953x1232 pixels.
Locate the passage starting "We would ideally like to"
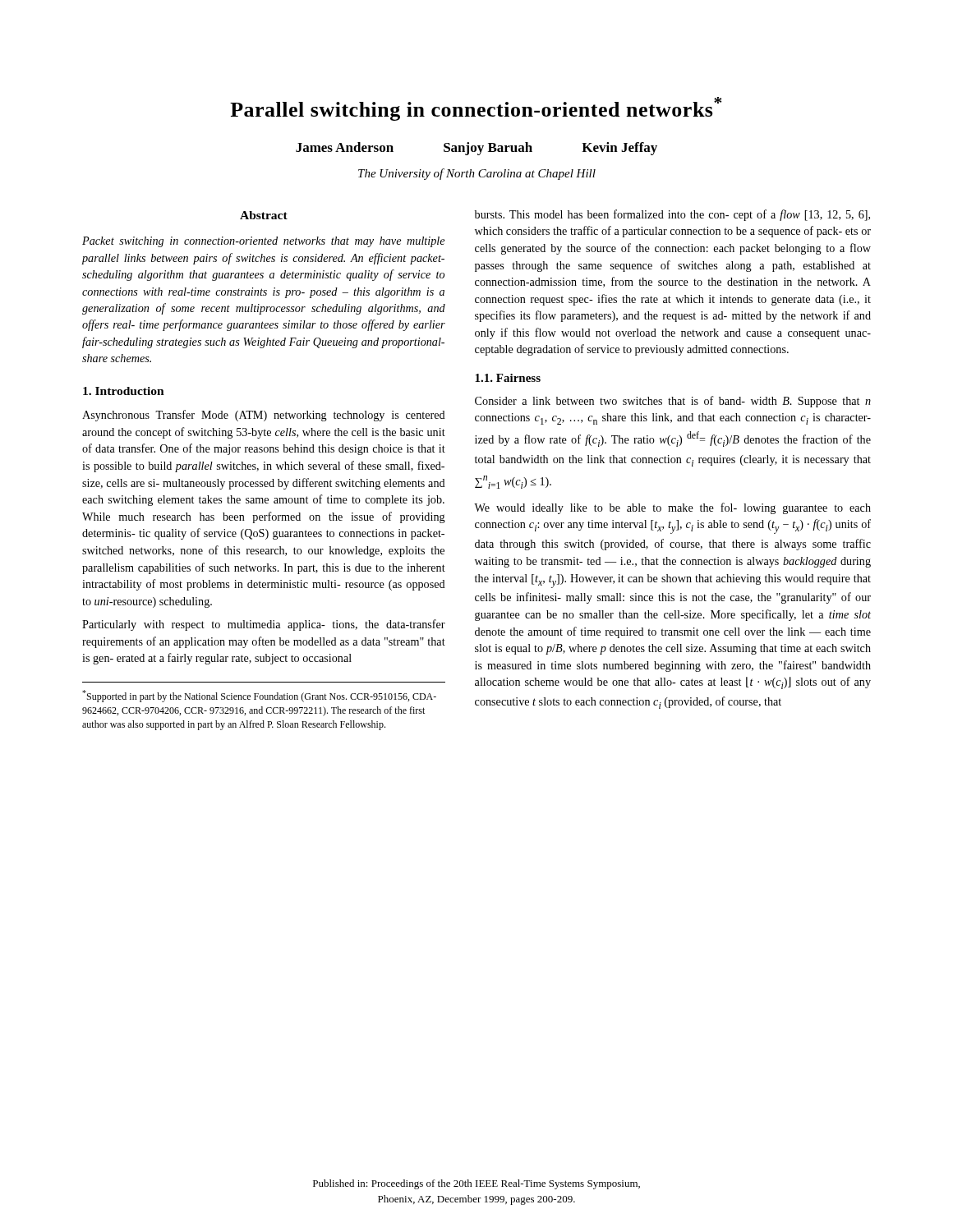click(673, 606)
